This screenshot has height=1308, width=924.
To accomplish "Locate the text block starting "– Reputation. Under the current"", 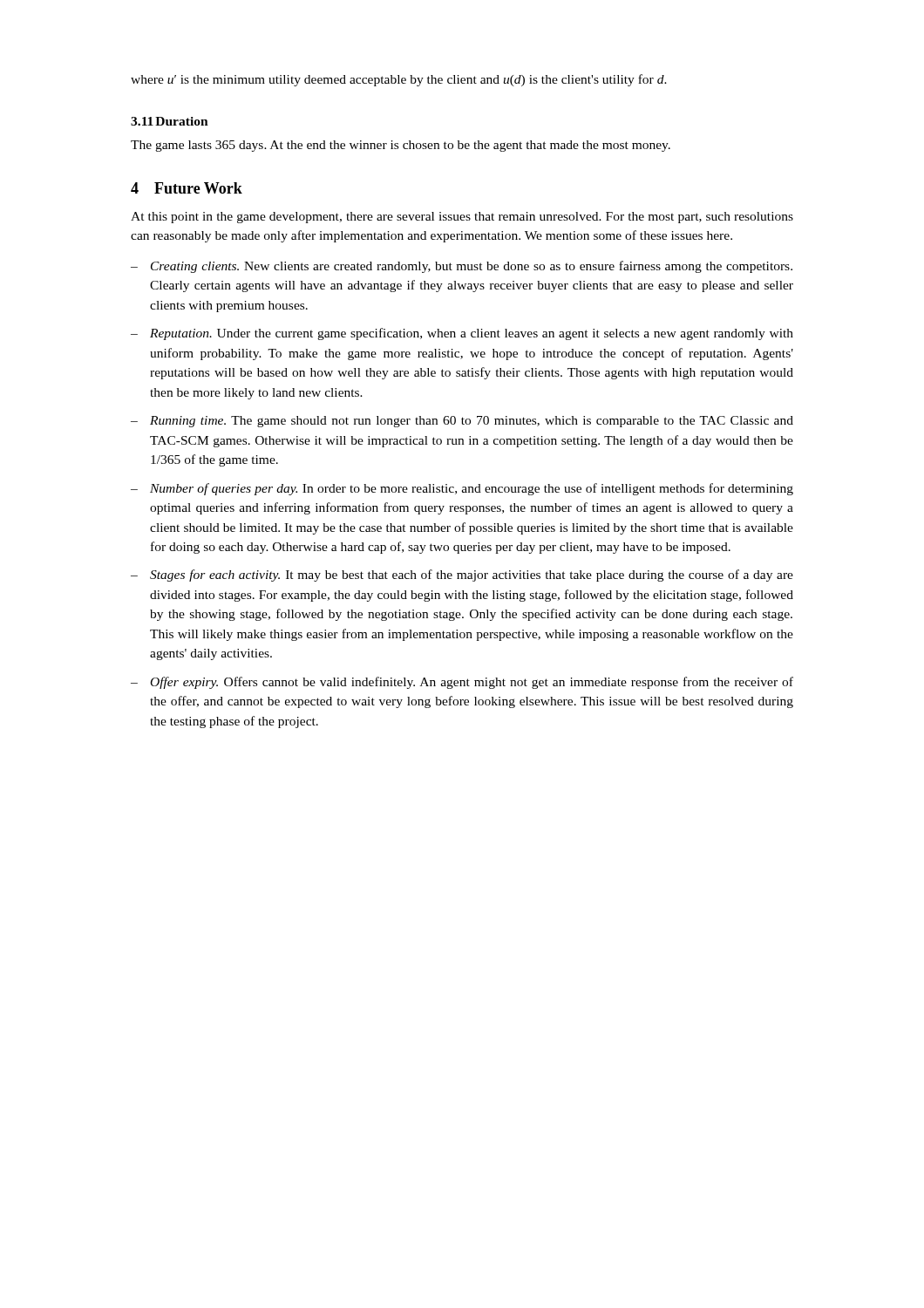I will pos(462,363).
